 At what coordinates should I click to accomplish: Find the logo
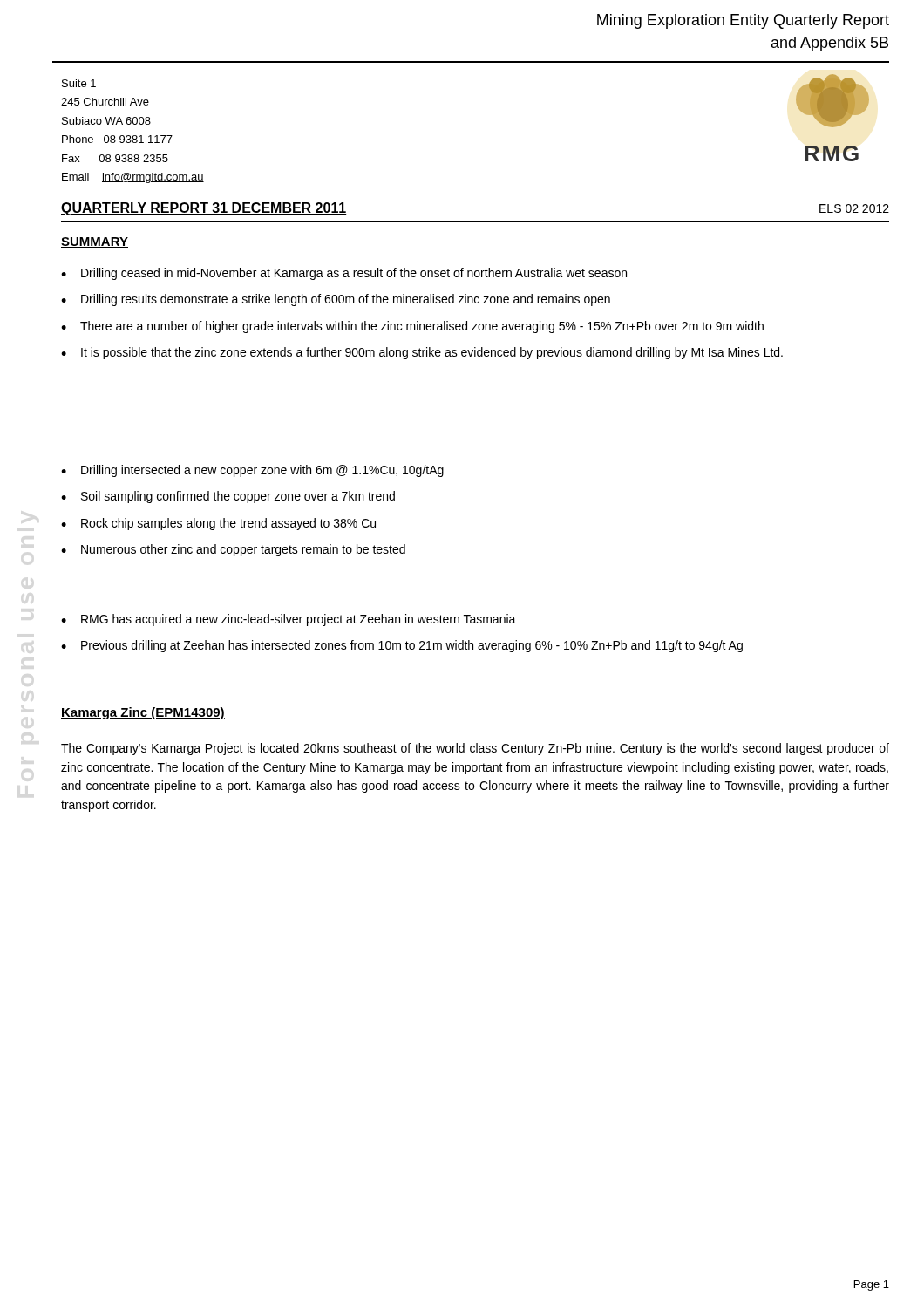pyautogui.click(x=832, y=119)
